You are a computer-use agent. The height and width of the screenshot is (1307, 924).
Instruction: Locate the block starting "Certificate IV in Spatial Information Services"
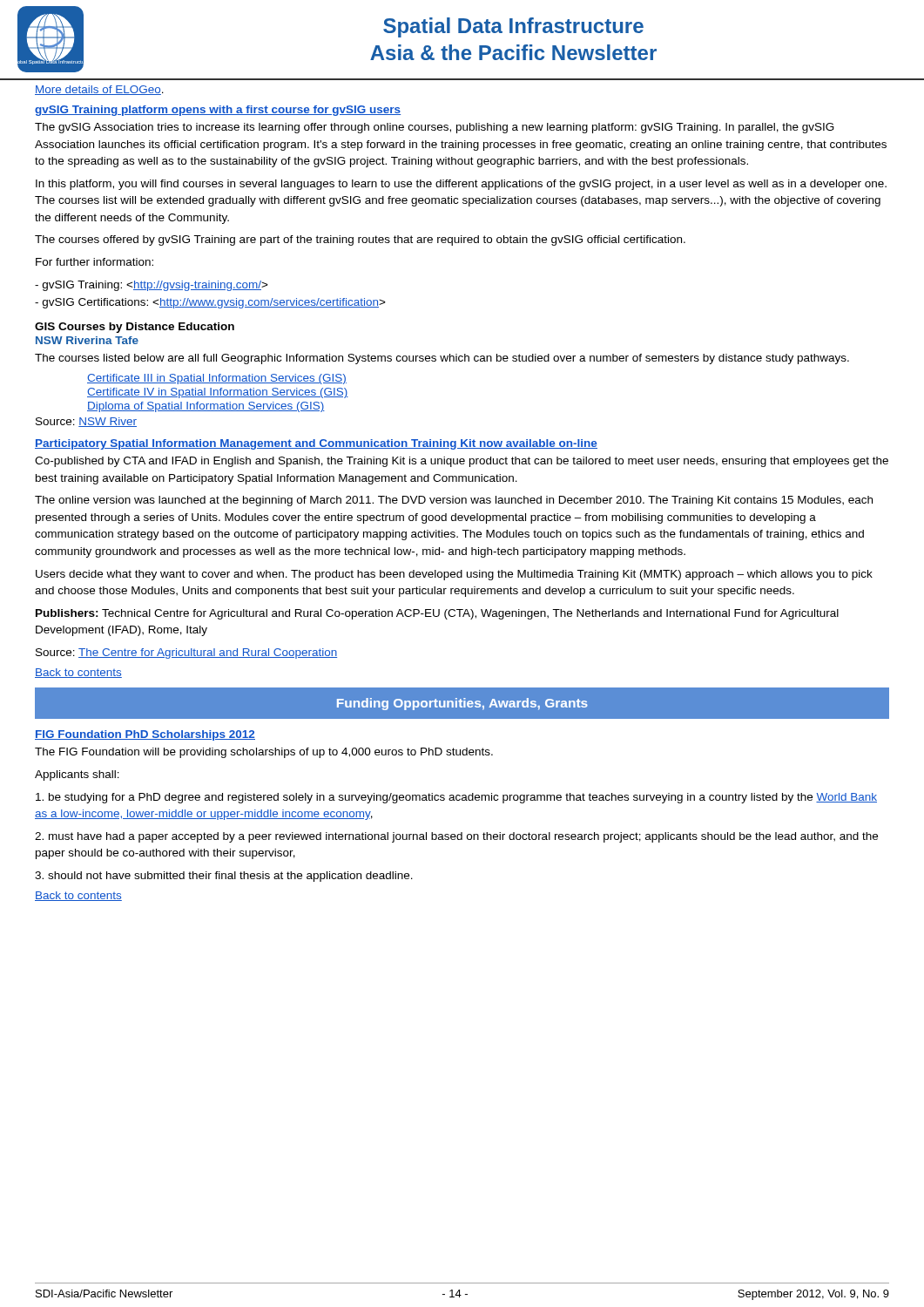coord(217,392)
